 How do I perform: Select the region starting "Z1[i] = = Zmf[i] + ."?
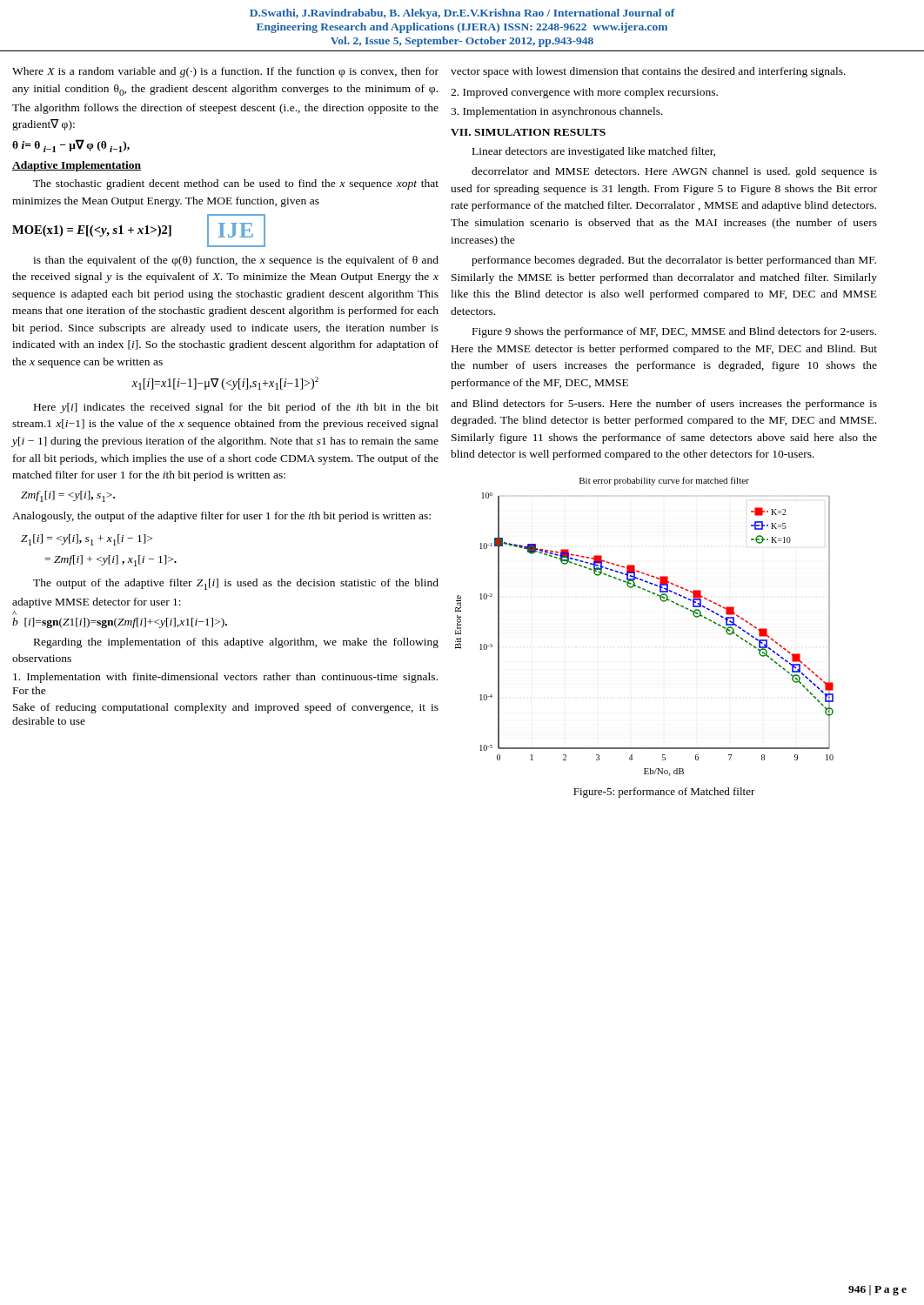(x=99, y=550)
